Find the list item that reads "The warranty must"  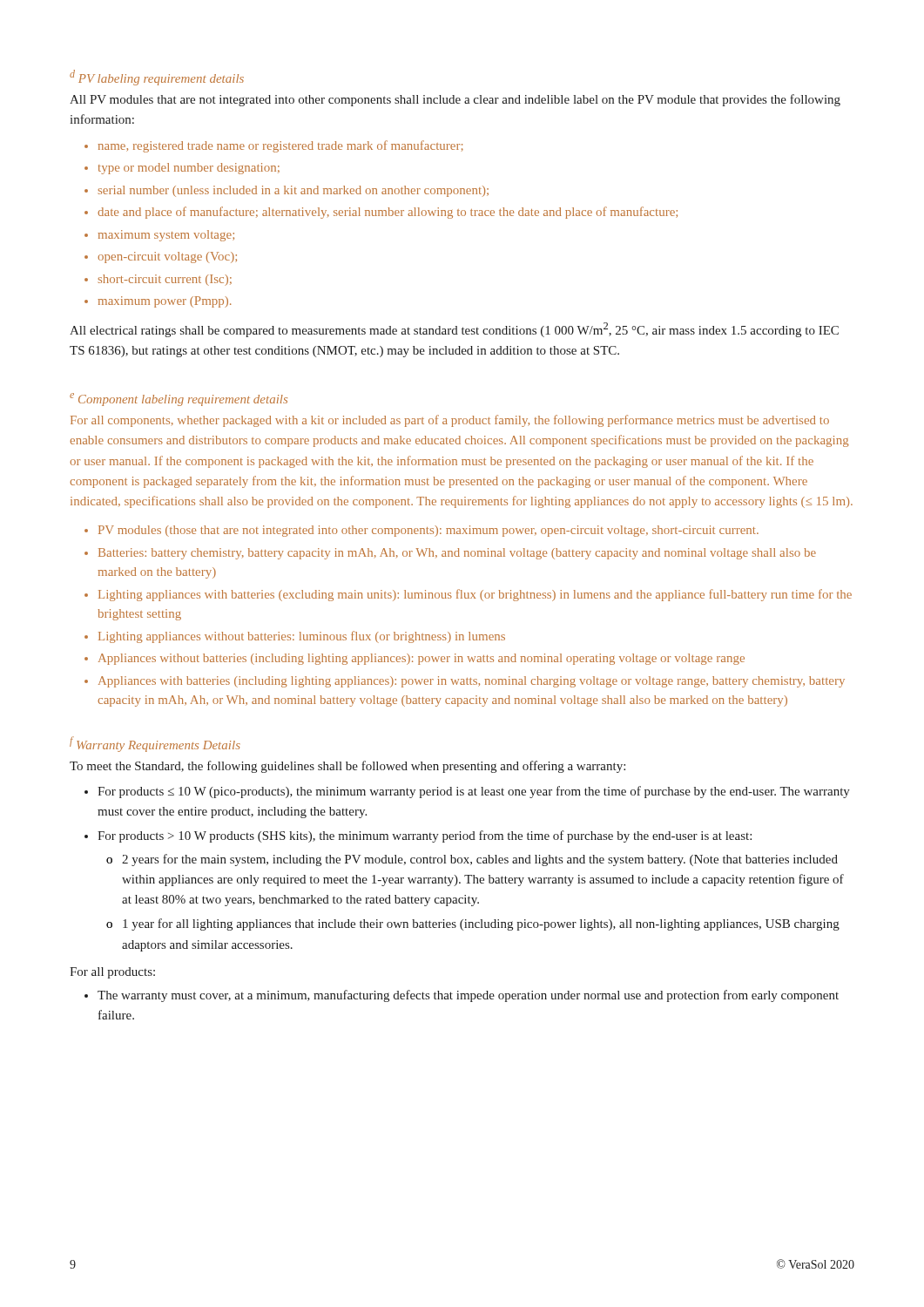click(x=462, y=1006)
